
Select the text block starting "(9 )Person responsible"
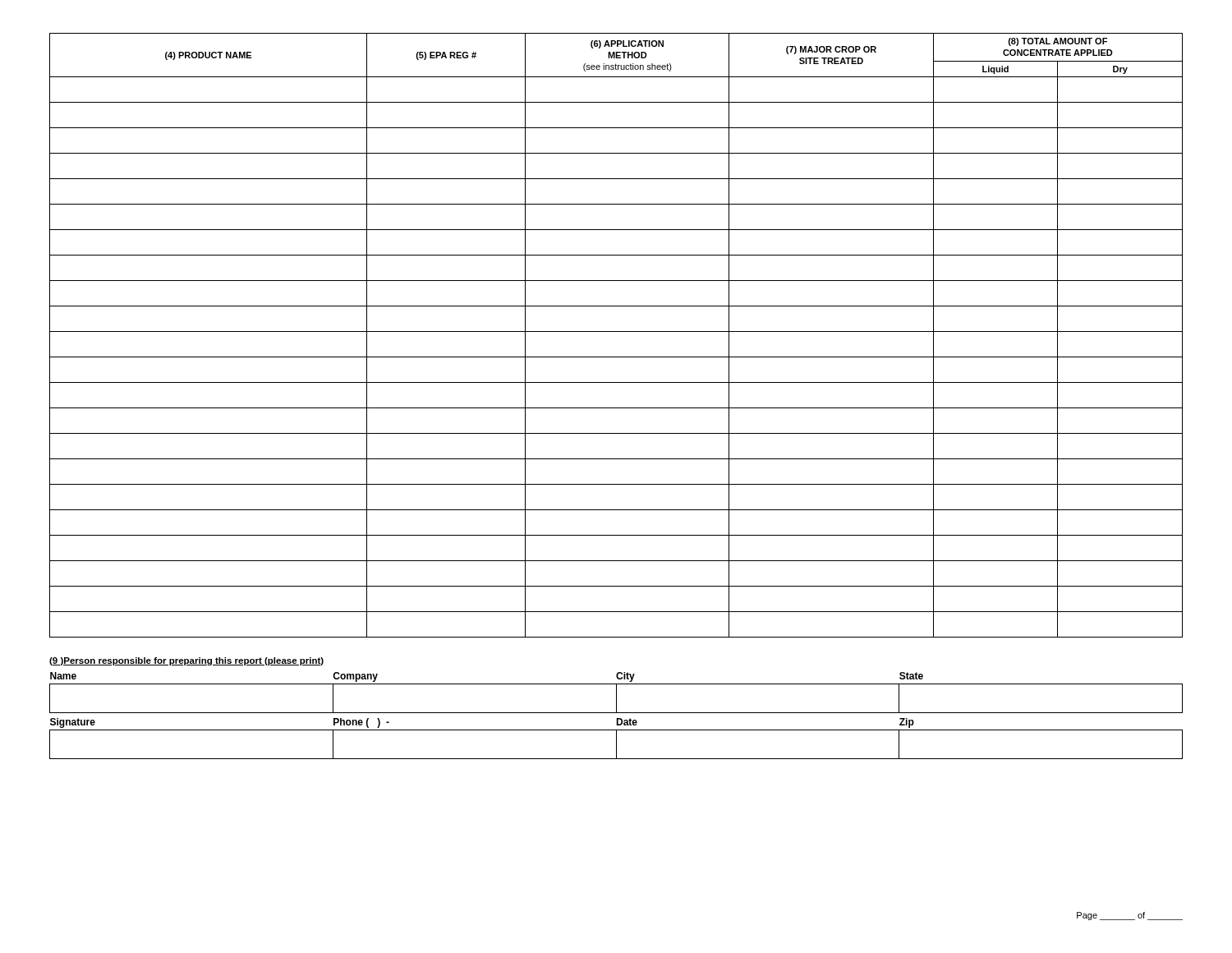[187, 660]
